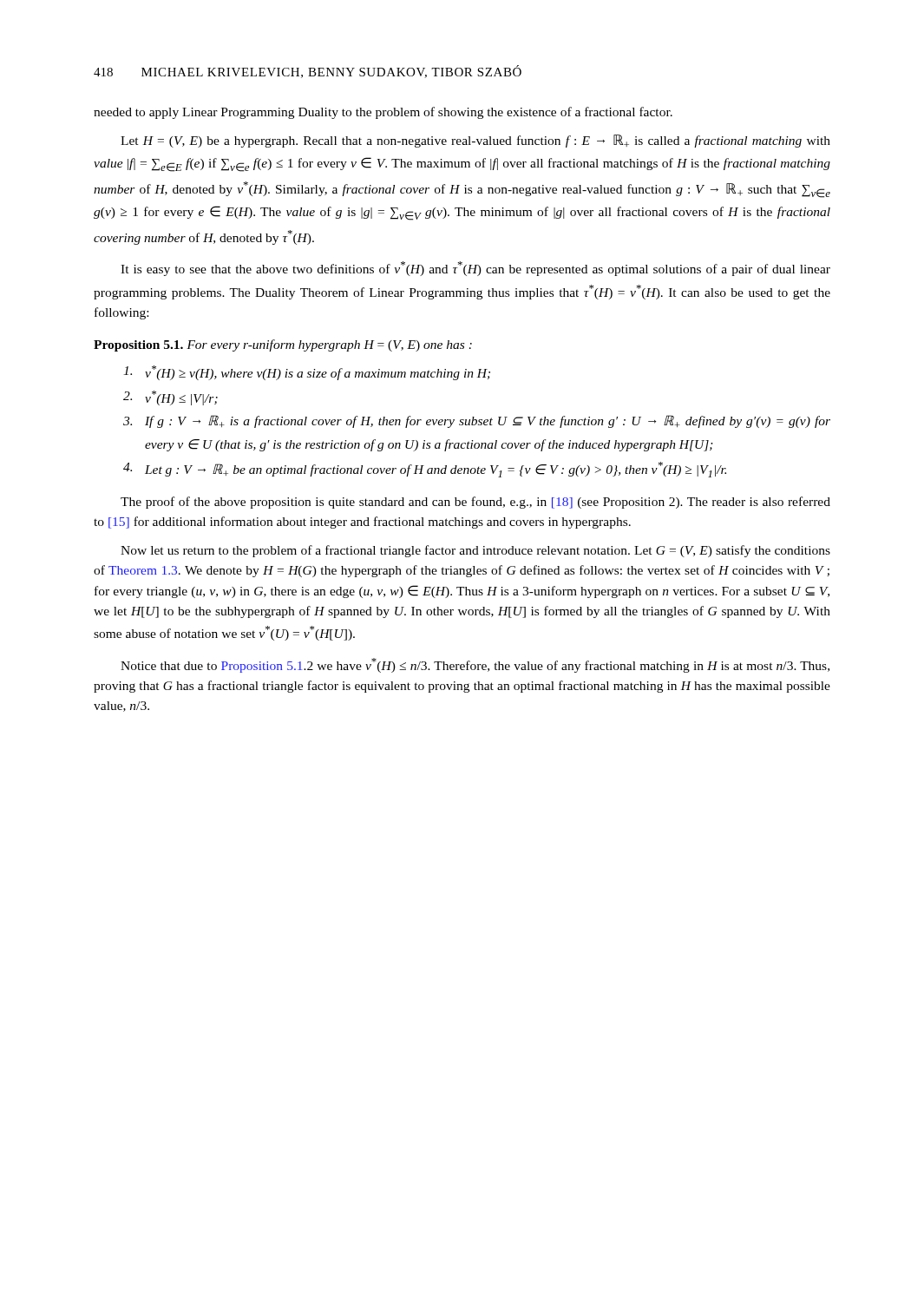Select the text starting "3. If g : V → ℝ+ is"

coord(477,432)
